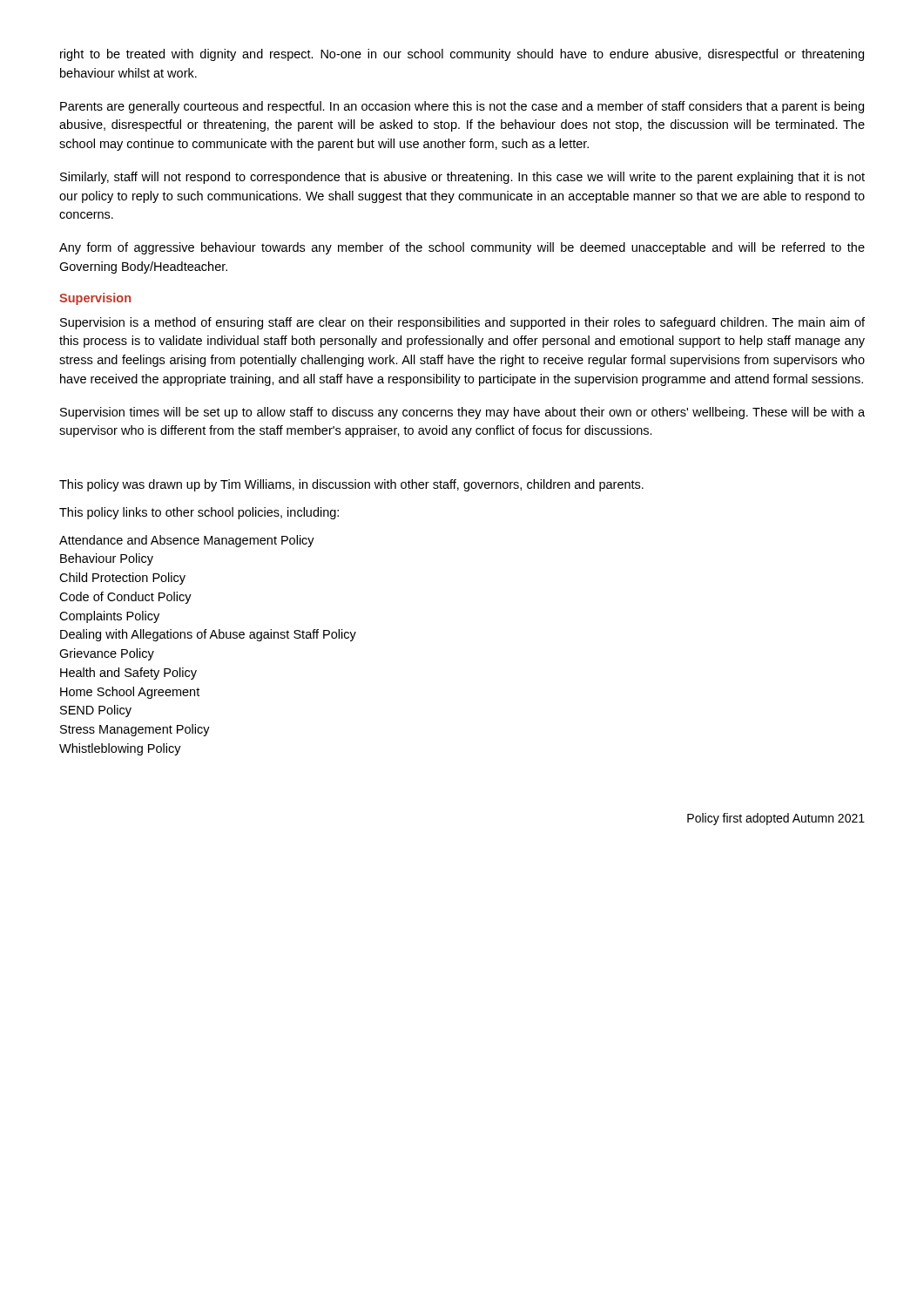
Task: Locate the block of text that opens with "Parents are generally courteous and respectful. In an"
Action: pyautogui.click(x=462, y=125)
